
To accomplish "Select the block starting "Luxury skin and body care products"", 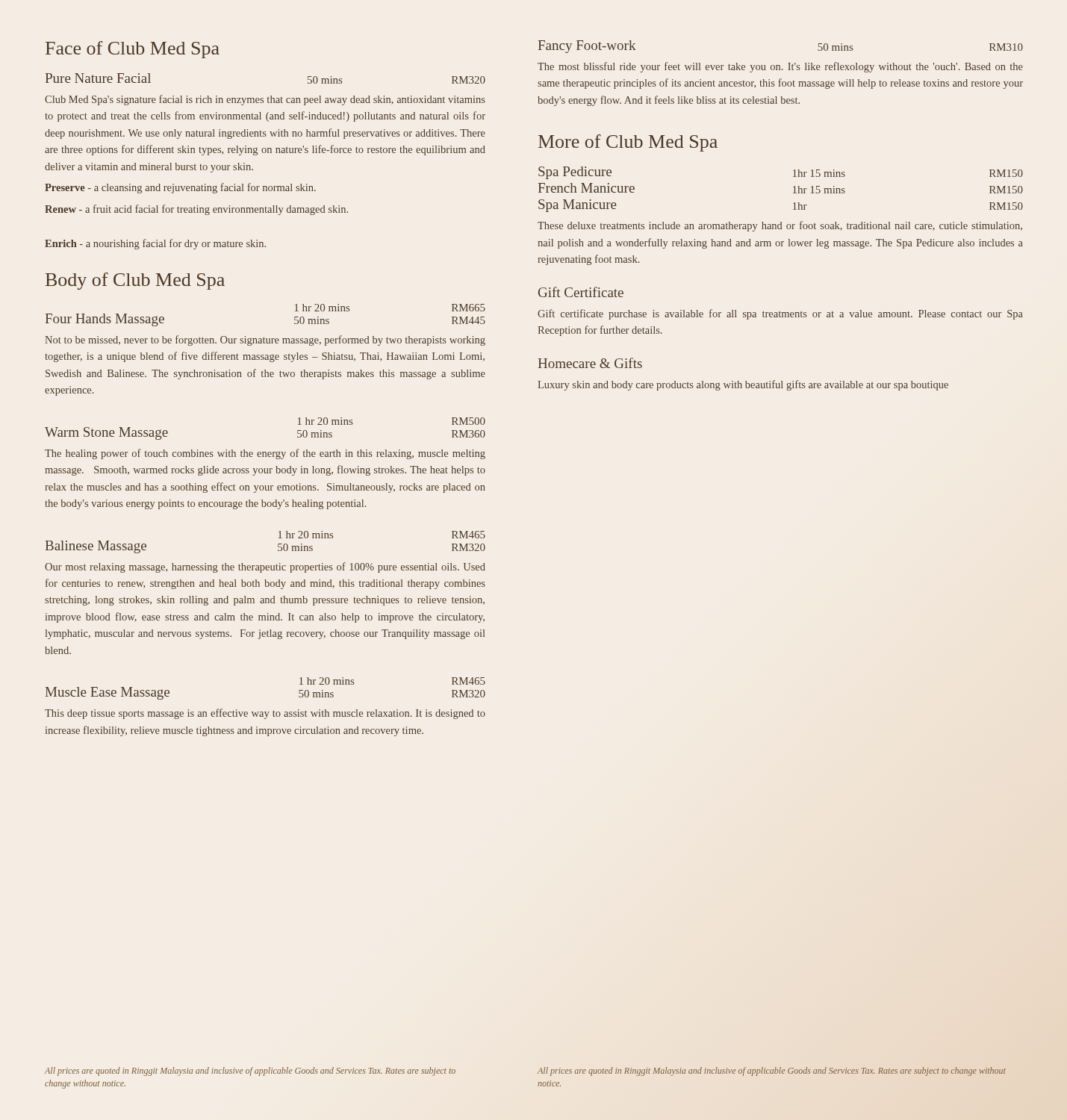I will (780, 384).
